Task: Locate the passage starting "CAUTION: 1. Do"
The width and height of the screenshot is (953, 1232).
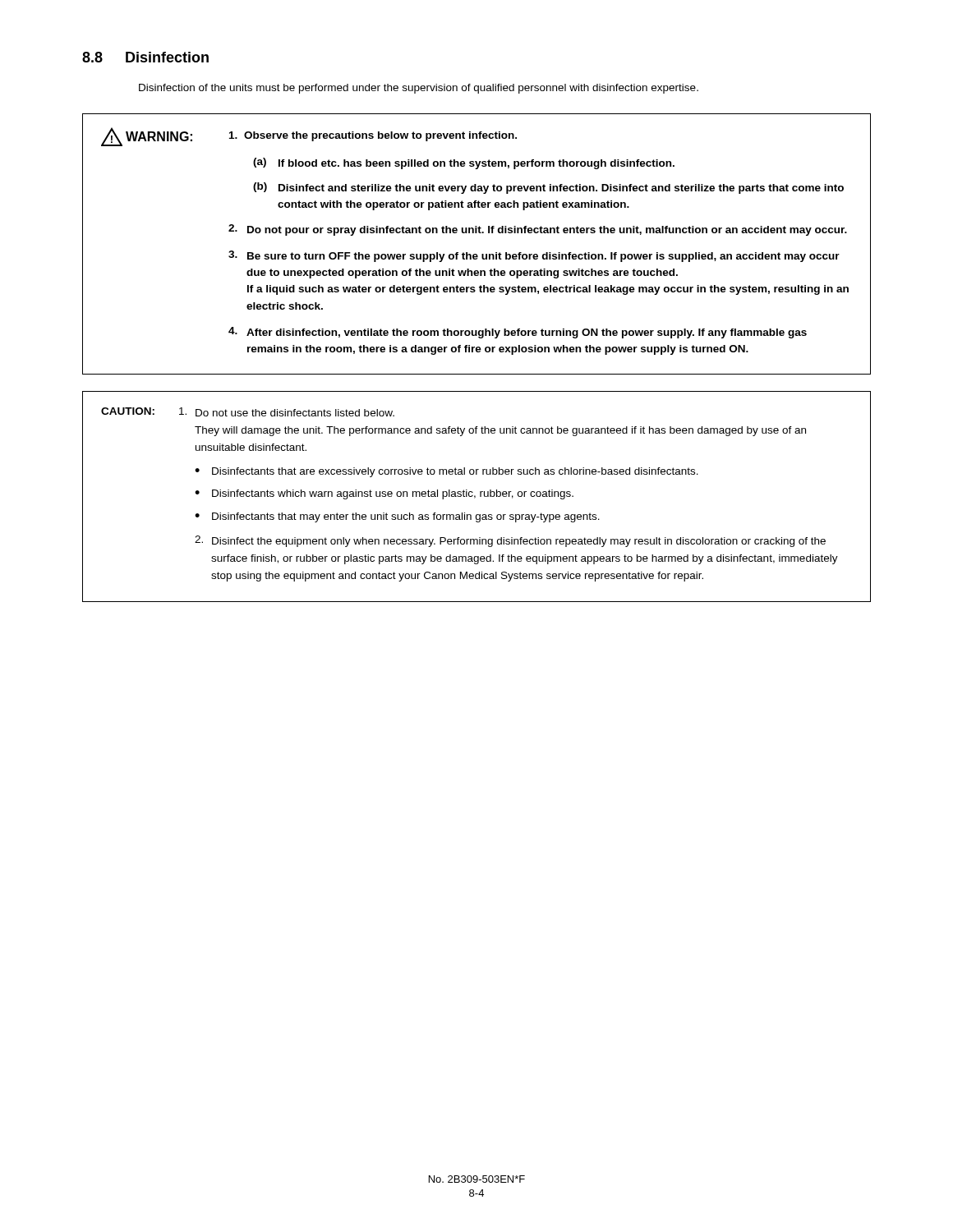Action: click(x=476, y=495)
